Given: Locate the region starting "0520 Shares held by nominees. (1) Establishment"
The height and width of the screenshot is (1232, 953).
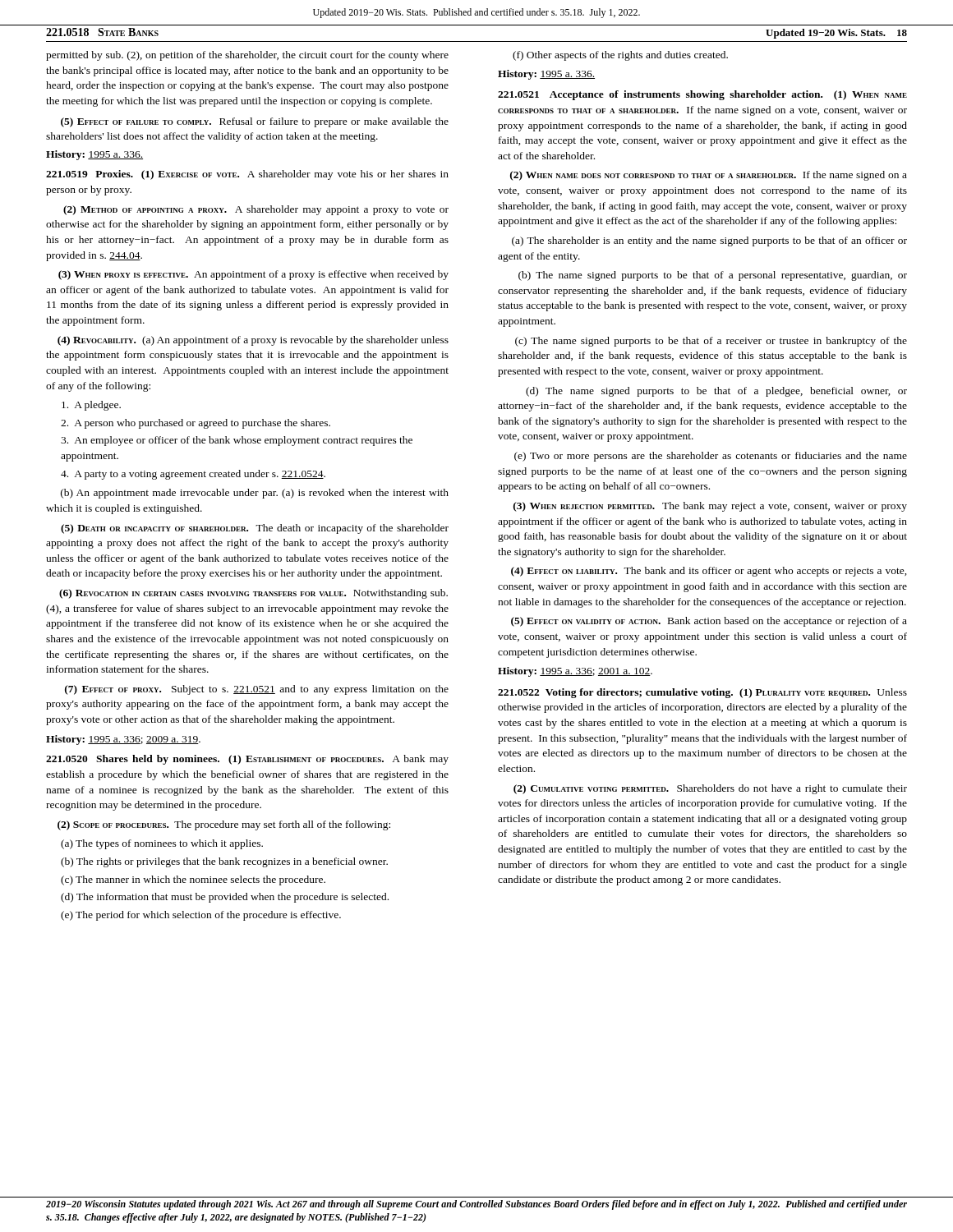Looking at the screenshot, I should point(247,792).
